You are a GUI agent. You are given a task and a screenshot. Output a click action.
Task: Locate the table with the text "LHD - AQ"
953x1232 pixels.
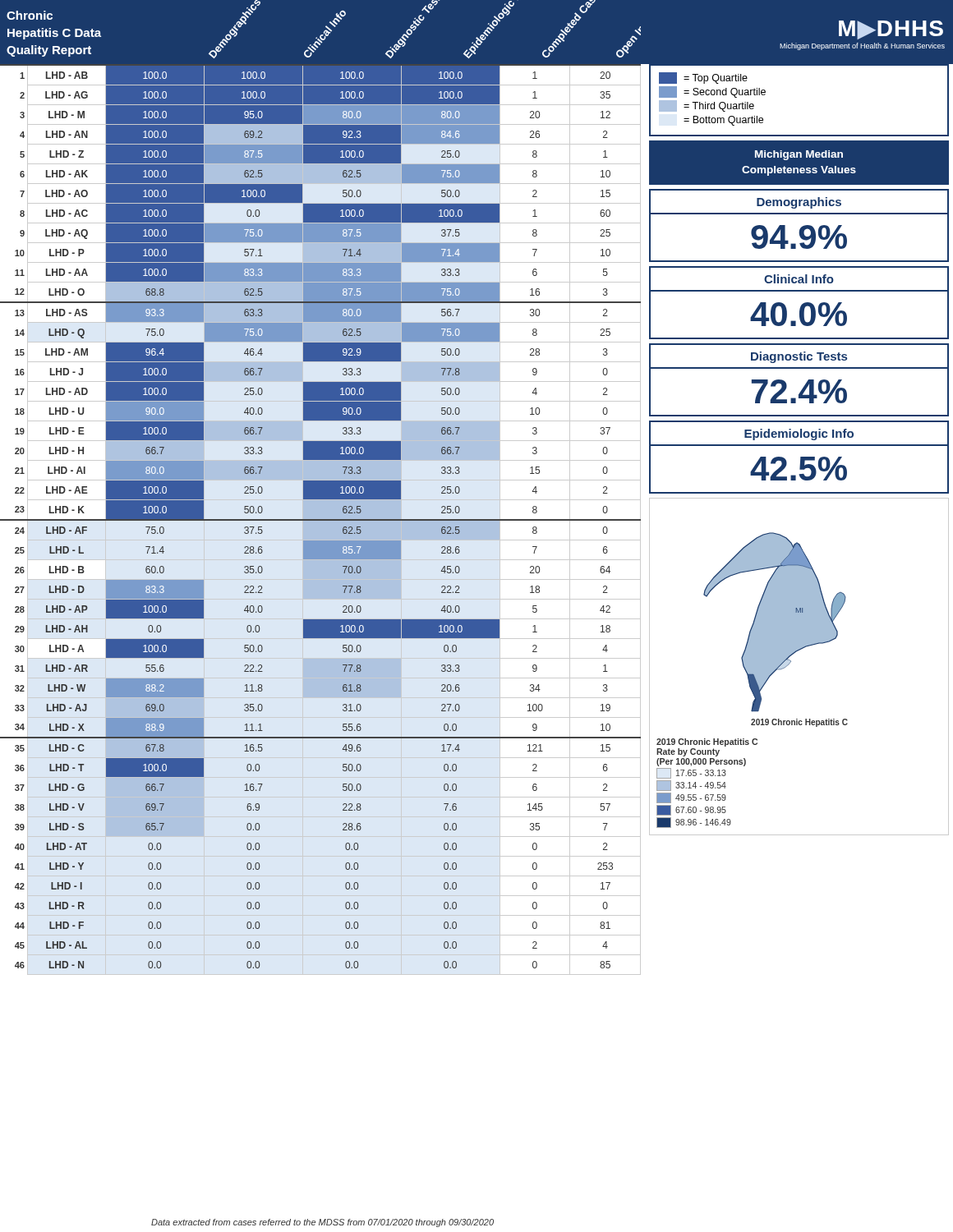click(x=322, y=519)
